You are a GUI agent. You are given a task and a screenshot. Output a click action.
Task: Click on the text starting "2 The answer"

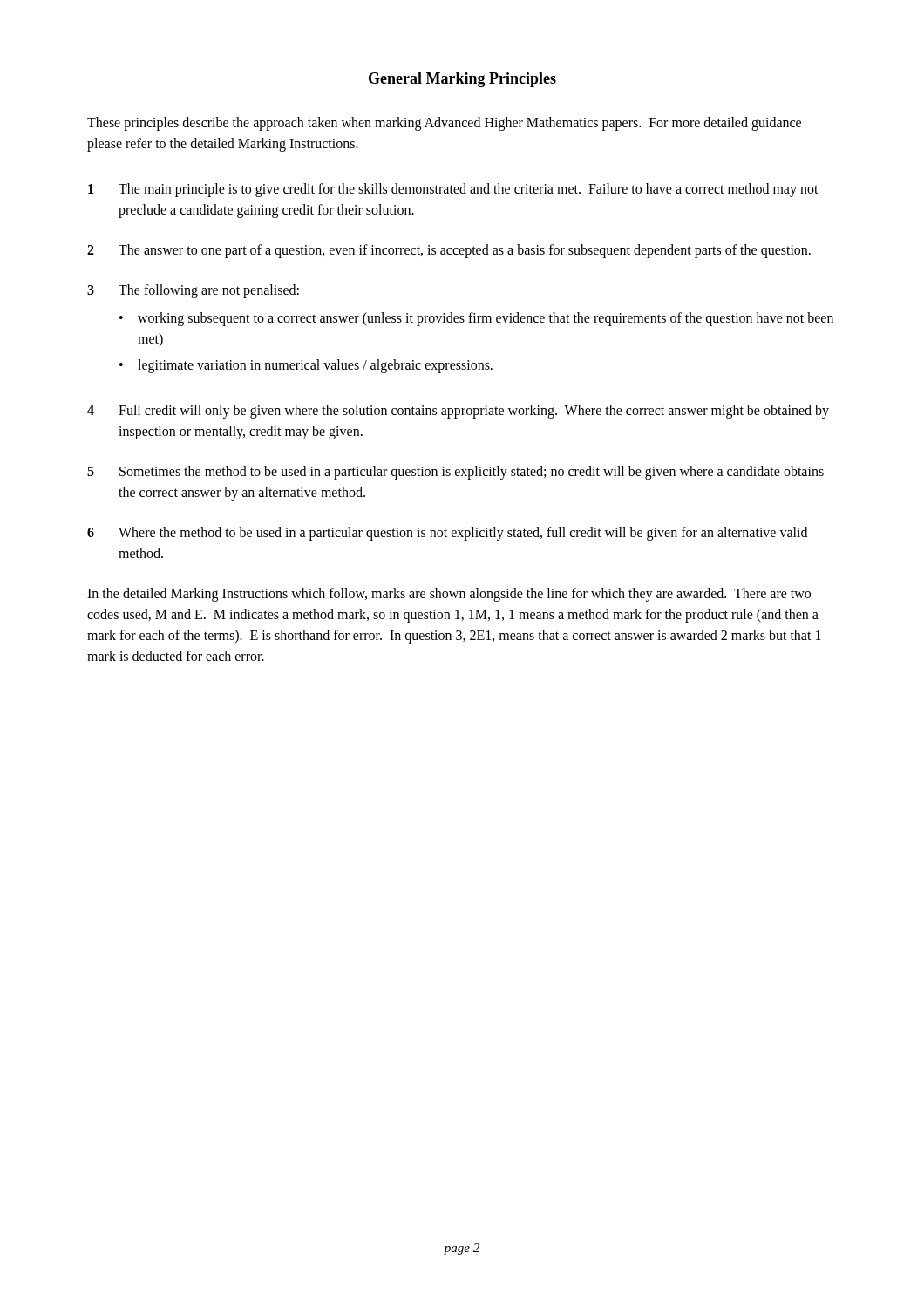[x=462, y=250]
